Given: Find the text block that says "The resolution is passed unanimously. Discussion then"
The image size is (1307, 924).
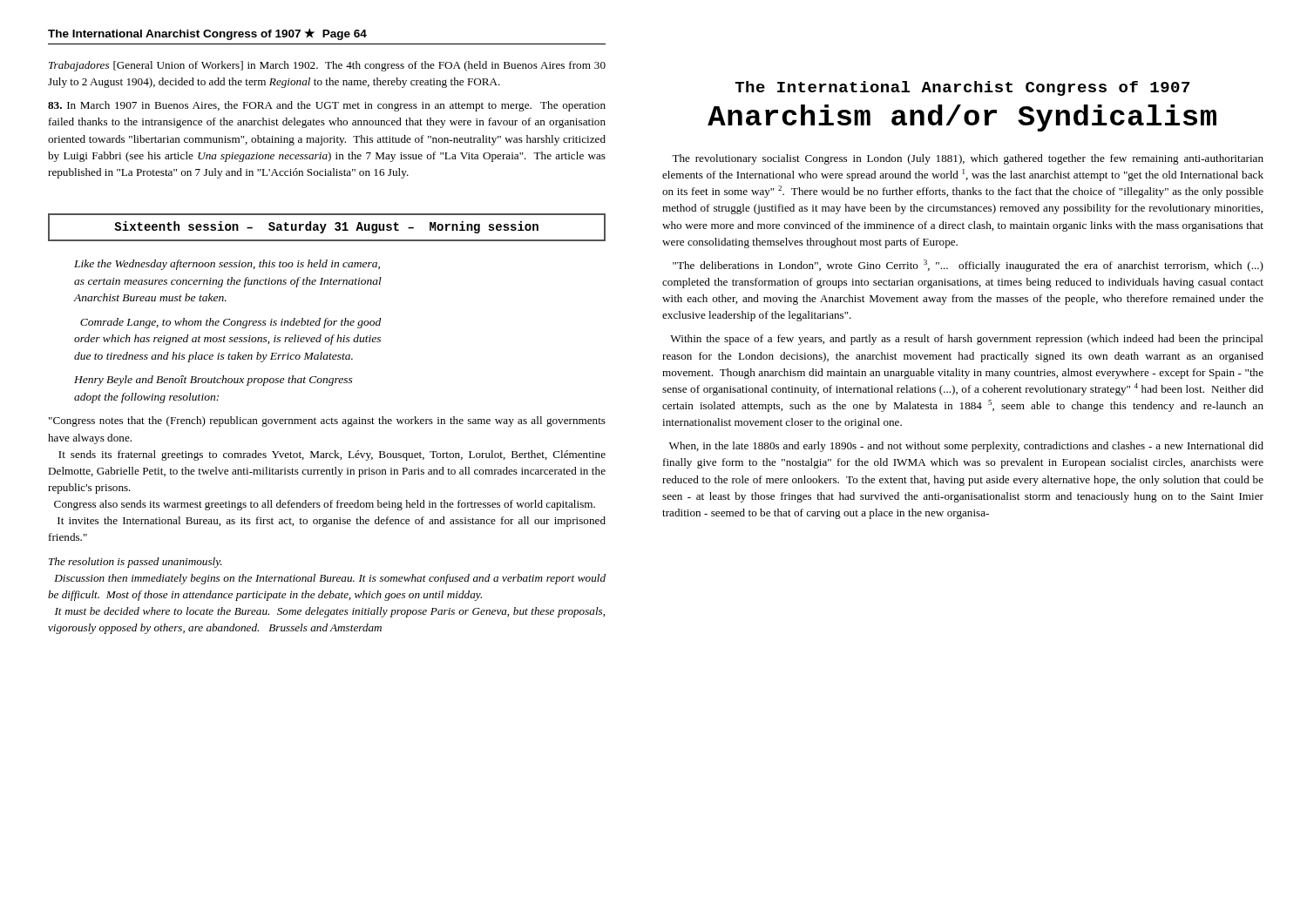Looking at the screenshot, I should pos(327,594).
